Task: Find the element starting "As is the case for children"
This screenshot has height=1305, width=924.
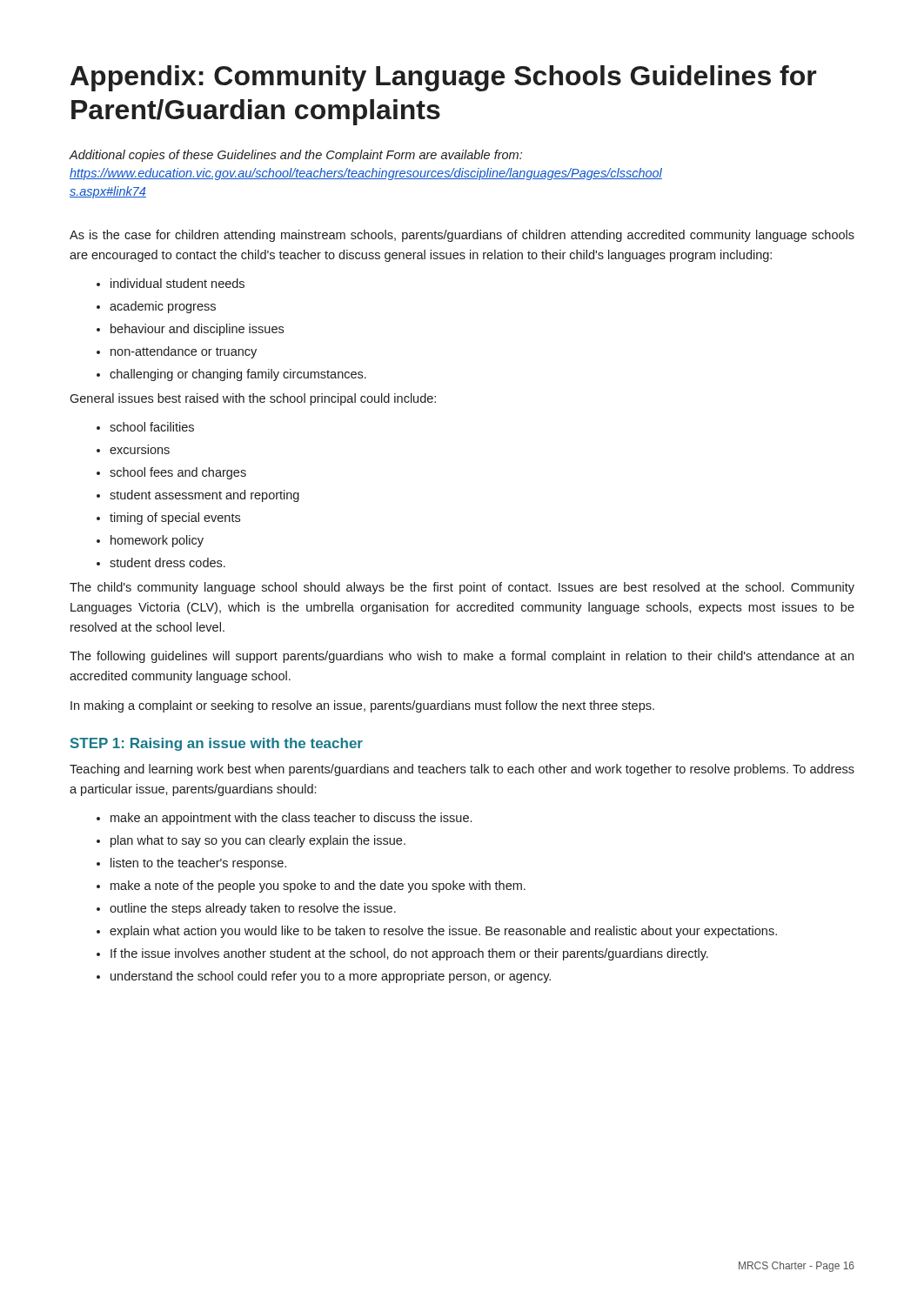Action: pos(462,246)
